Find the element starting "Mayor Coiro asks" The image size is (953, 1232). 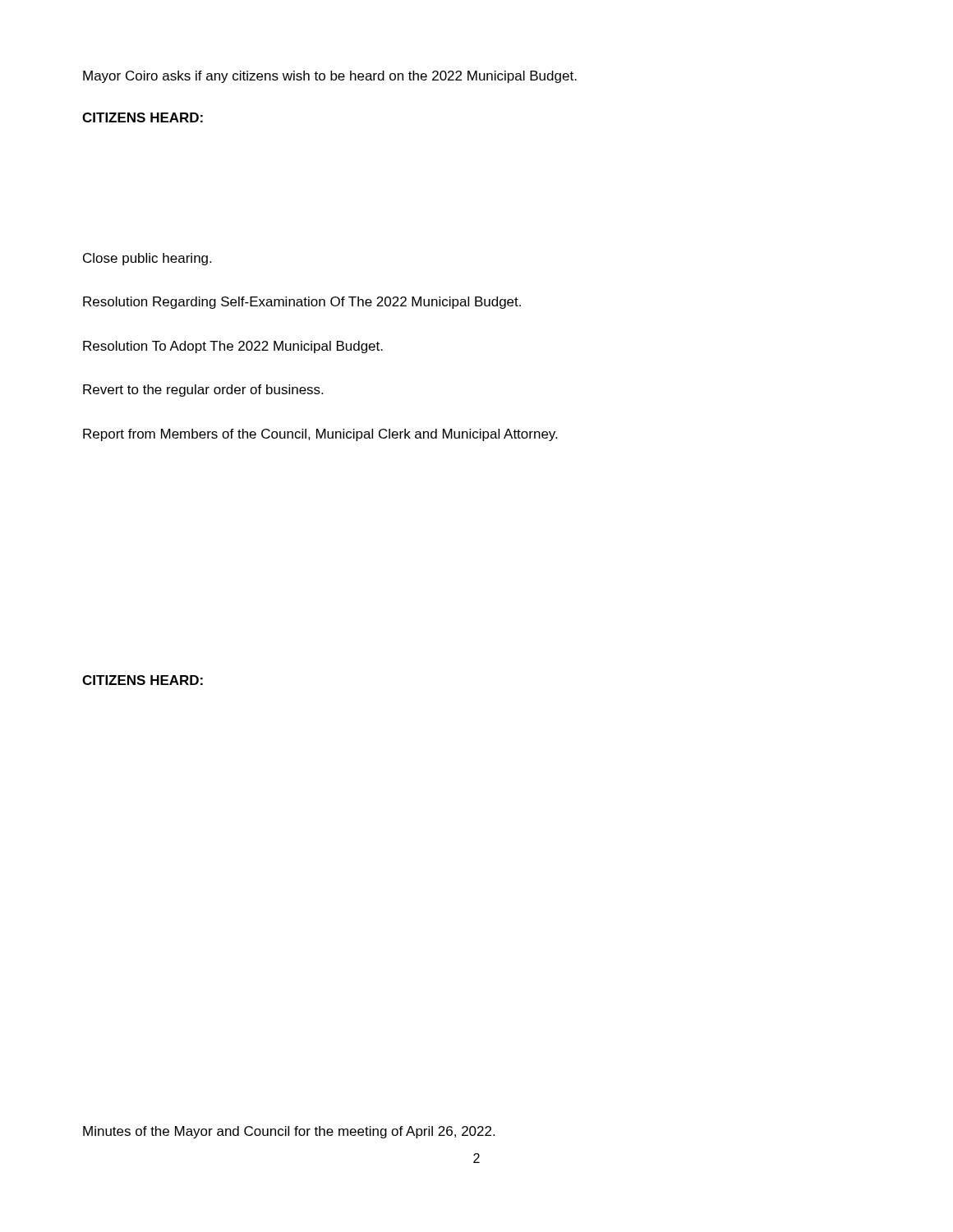330,76
